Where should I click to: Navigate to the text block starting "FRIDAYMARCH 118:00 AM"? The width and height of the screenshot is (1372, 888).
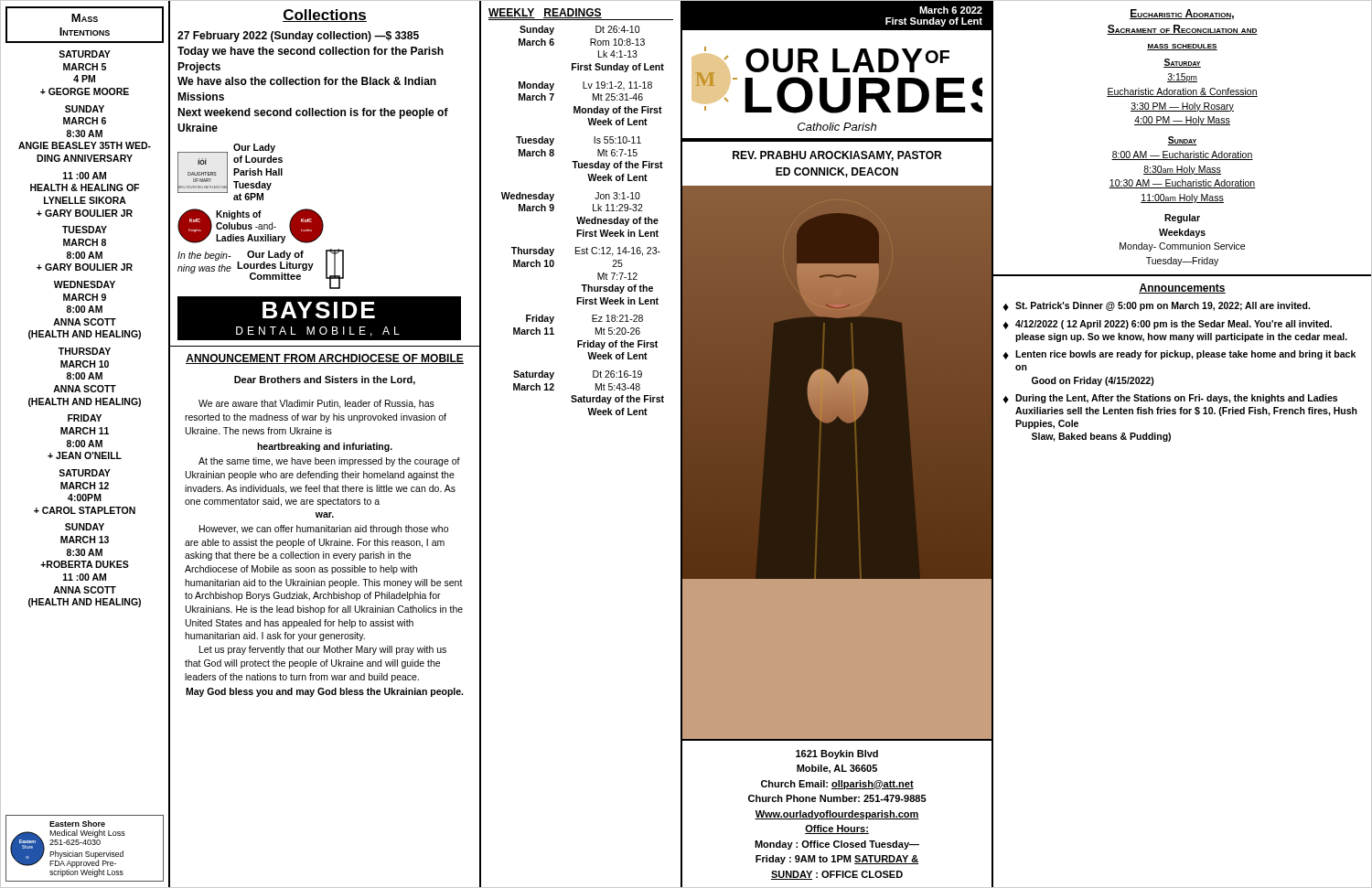pyautogui.click(x=85, y=438)
